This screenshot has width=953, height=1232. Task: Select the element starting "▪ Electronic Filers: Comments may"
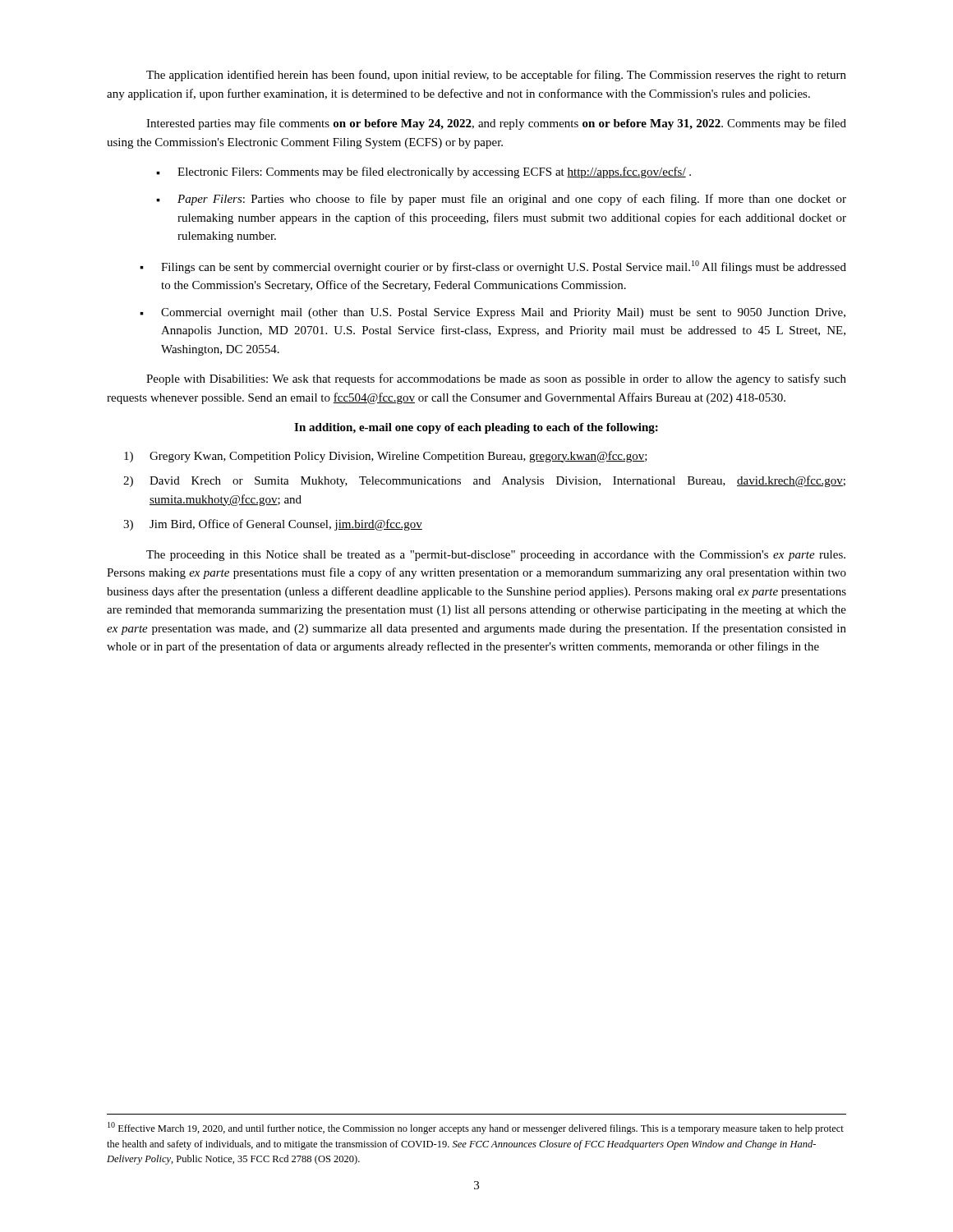click(x=424, y=172)
